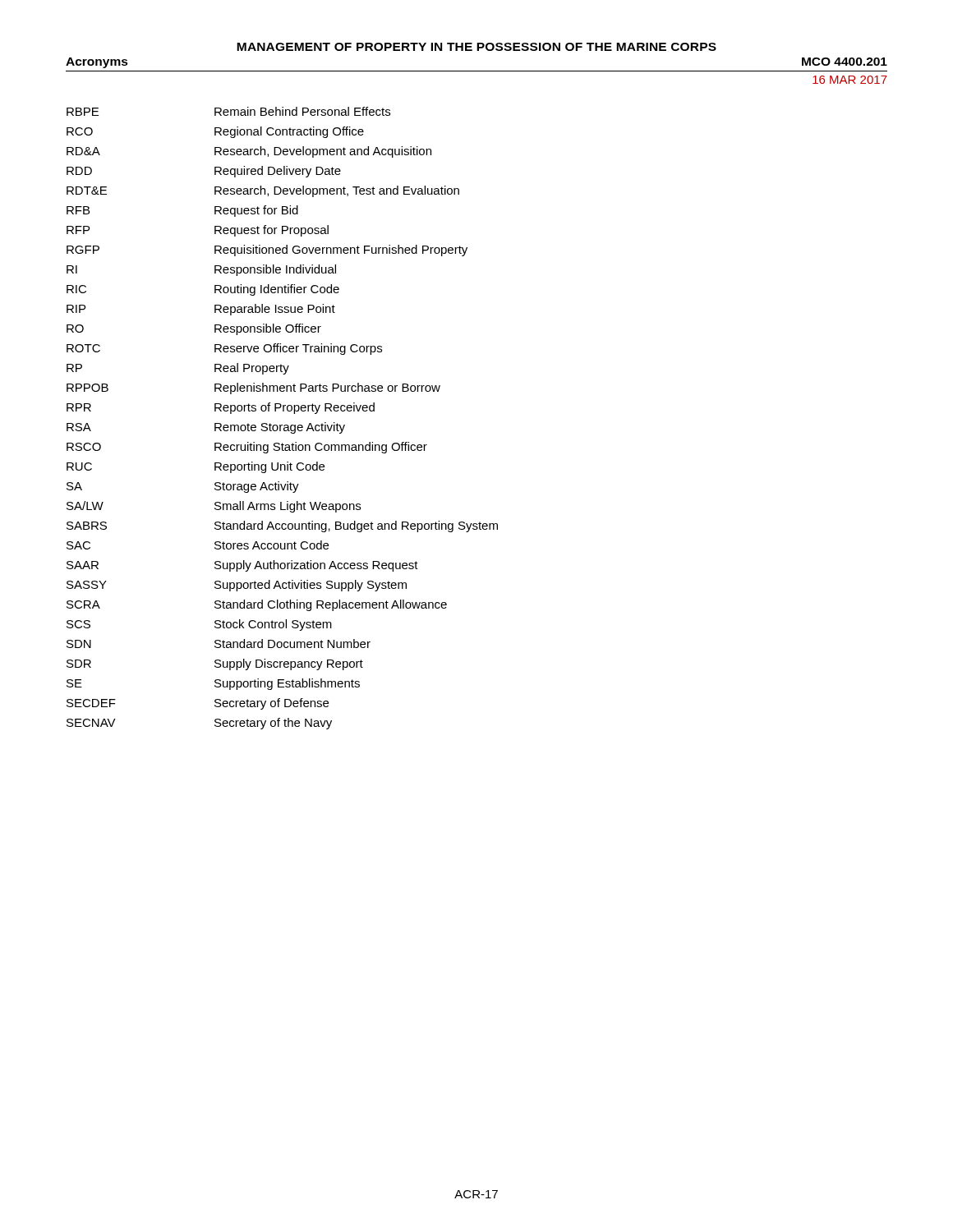Image resolution: width=953 pixels, height=1232 pixels.
Task: Point to the block starting "RFBRequest for Bid"
Action: pos(78,211)
